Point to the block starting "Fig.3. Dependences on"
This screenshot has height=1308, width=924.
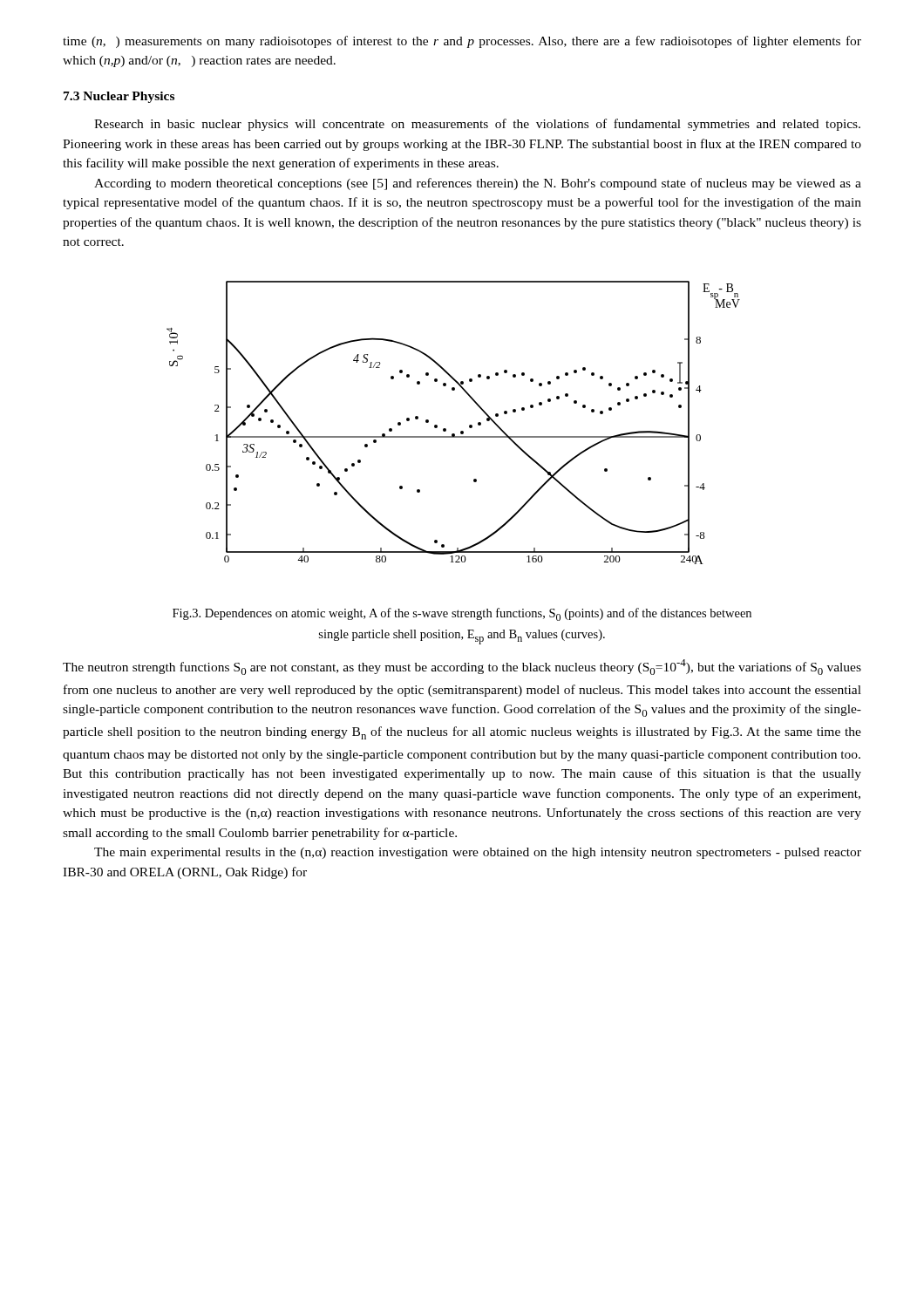(x=462, y=625)
